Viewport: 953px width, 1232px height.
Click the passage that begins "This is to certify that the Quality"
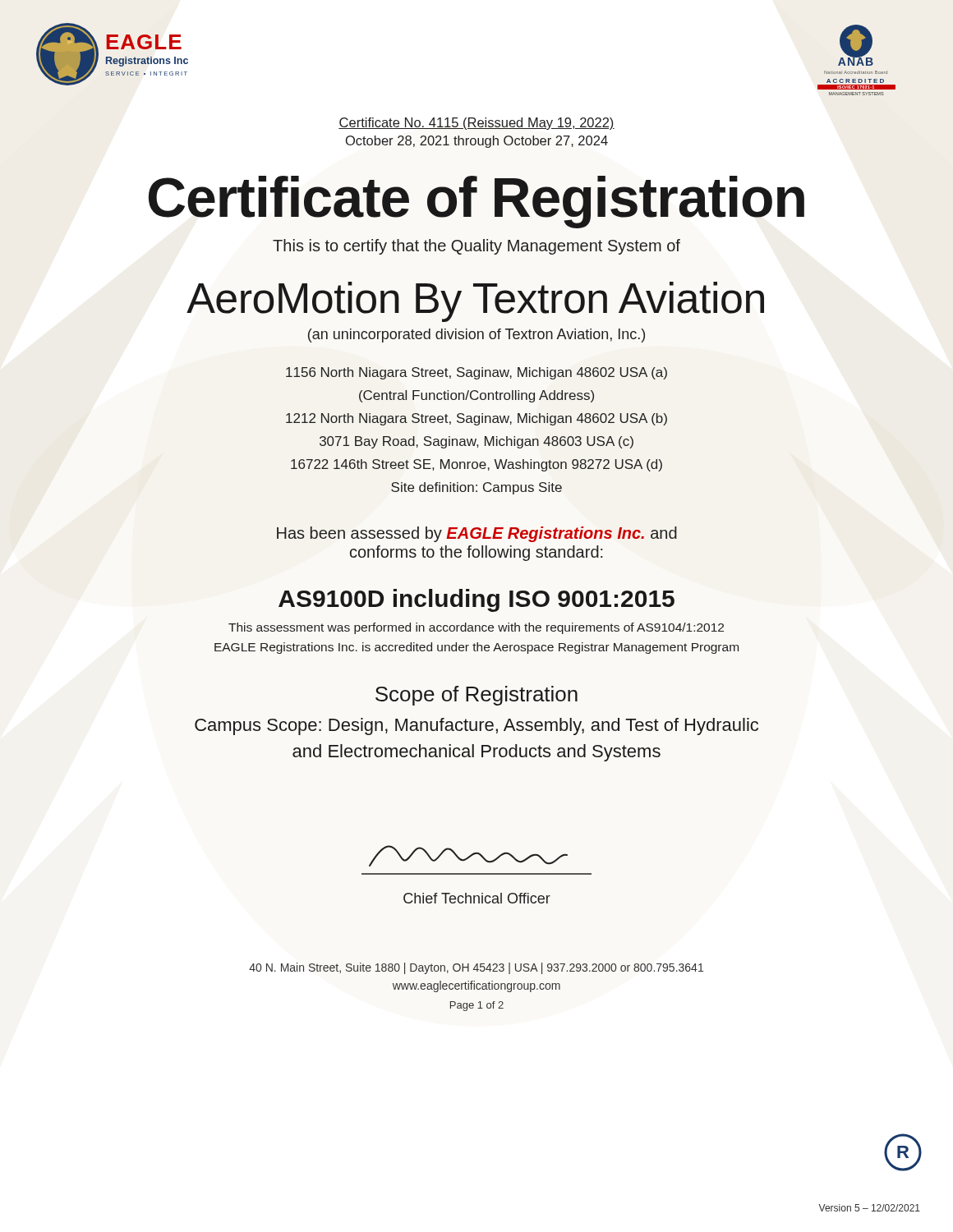pos(476,245)
